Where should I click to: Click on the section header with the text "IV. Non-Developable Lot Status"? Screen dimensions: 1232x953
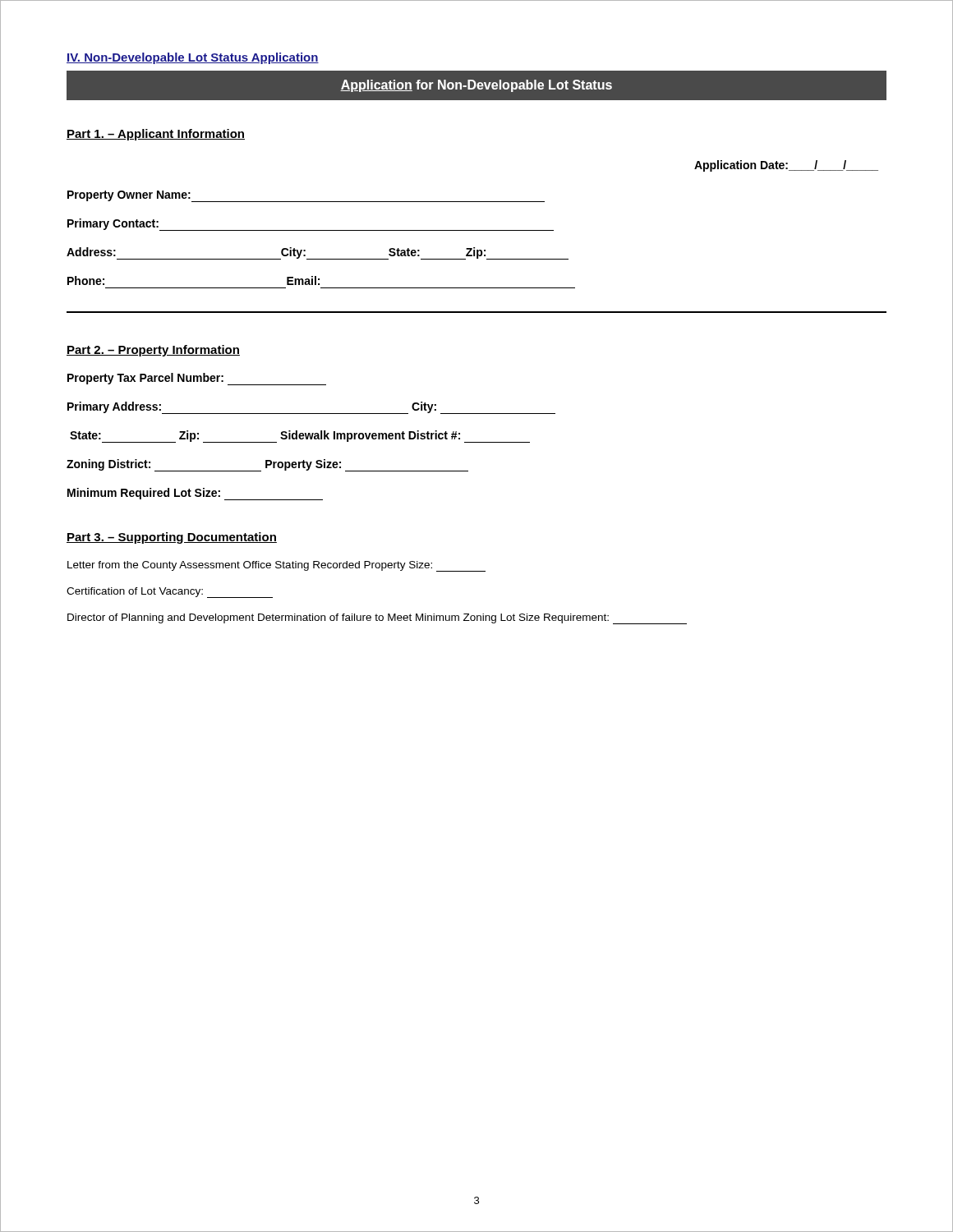pos(192,57)
